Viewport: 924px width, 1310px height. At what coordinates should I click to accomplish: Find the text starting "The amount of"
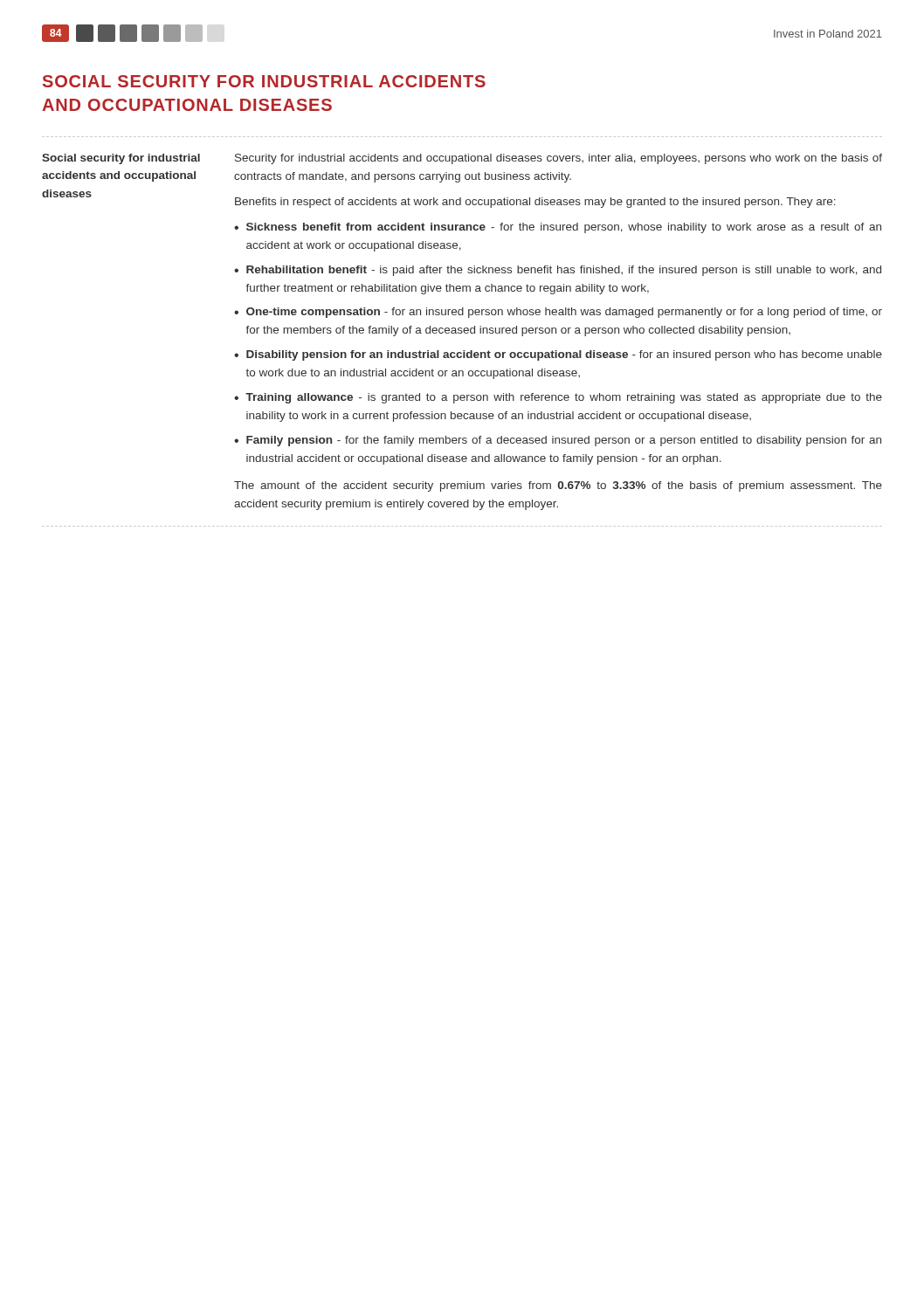pyautogui.click(x=558, y=494)
